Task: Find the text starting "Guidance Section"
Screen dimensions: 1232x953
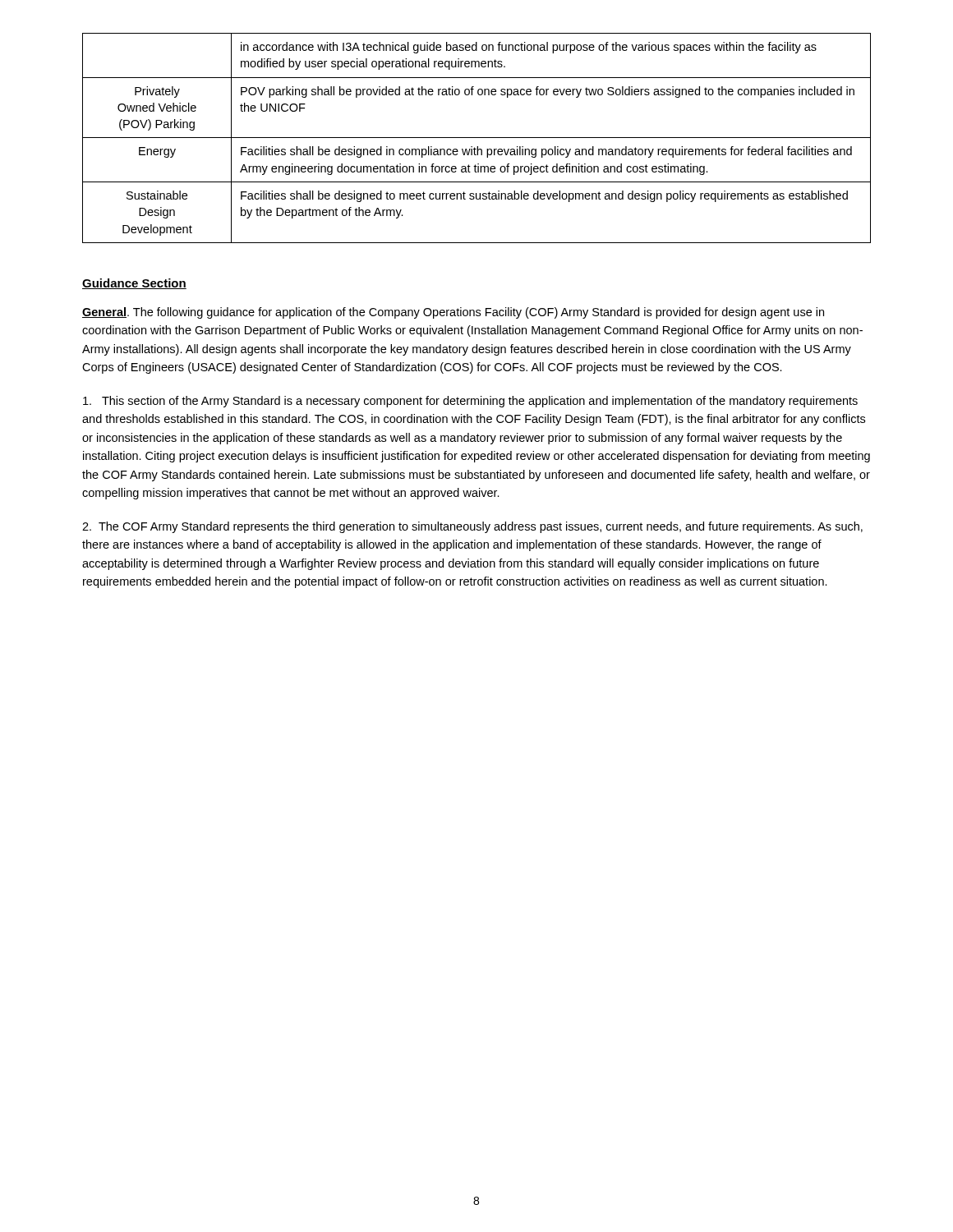Action: [134, 283]
